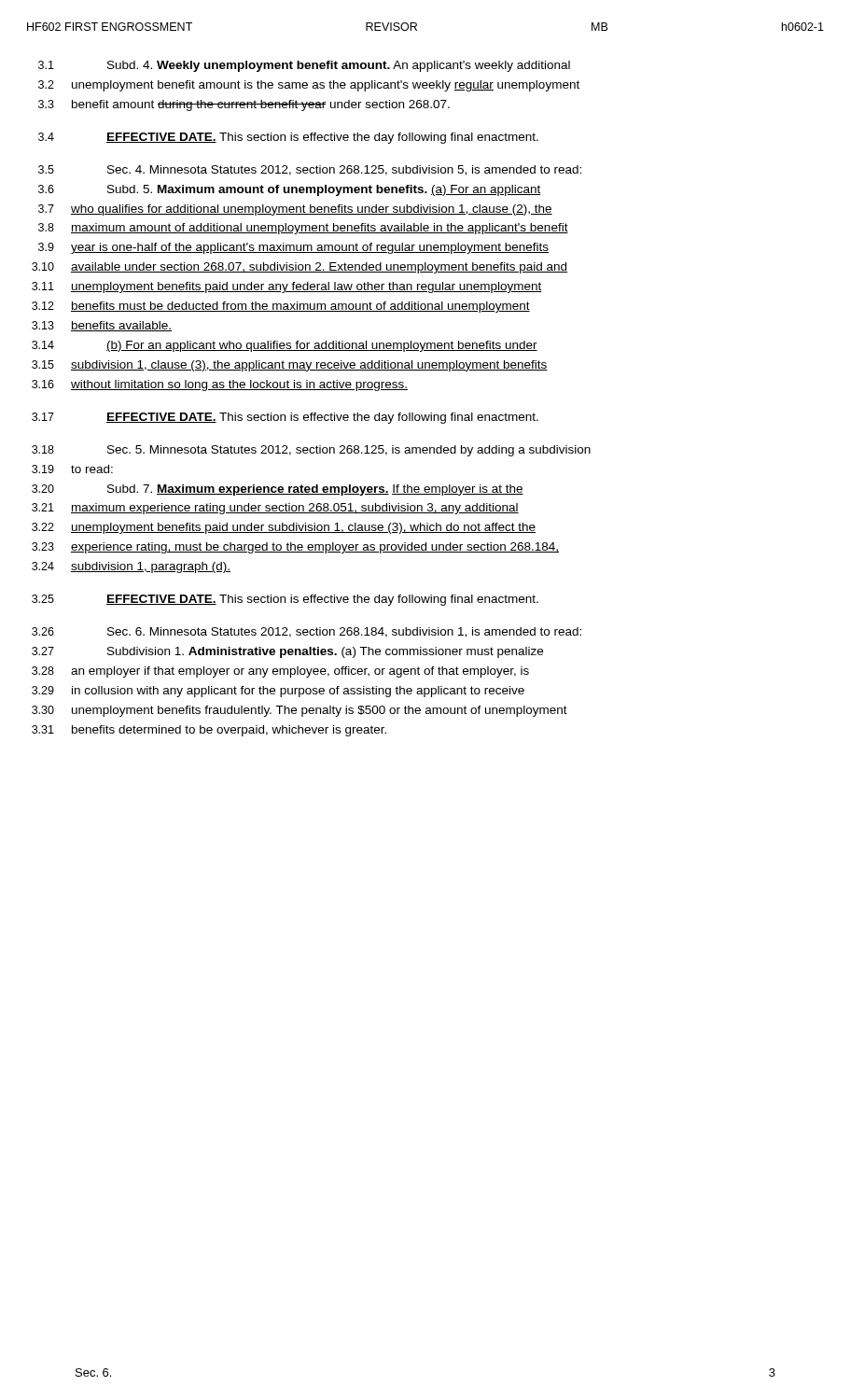The image size is (850, 1400).
Task: Find the block on this page that starts "26 Sec. 6. Minnesota Statutes 2012, section 268.184,"
Action: click(425, 632)
